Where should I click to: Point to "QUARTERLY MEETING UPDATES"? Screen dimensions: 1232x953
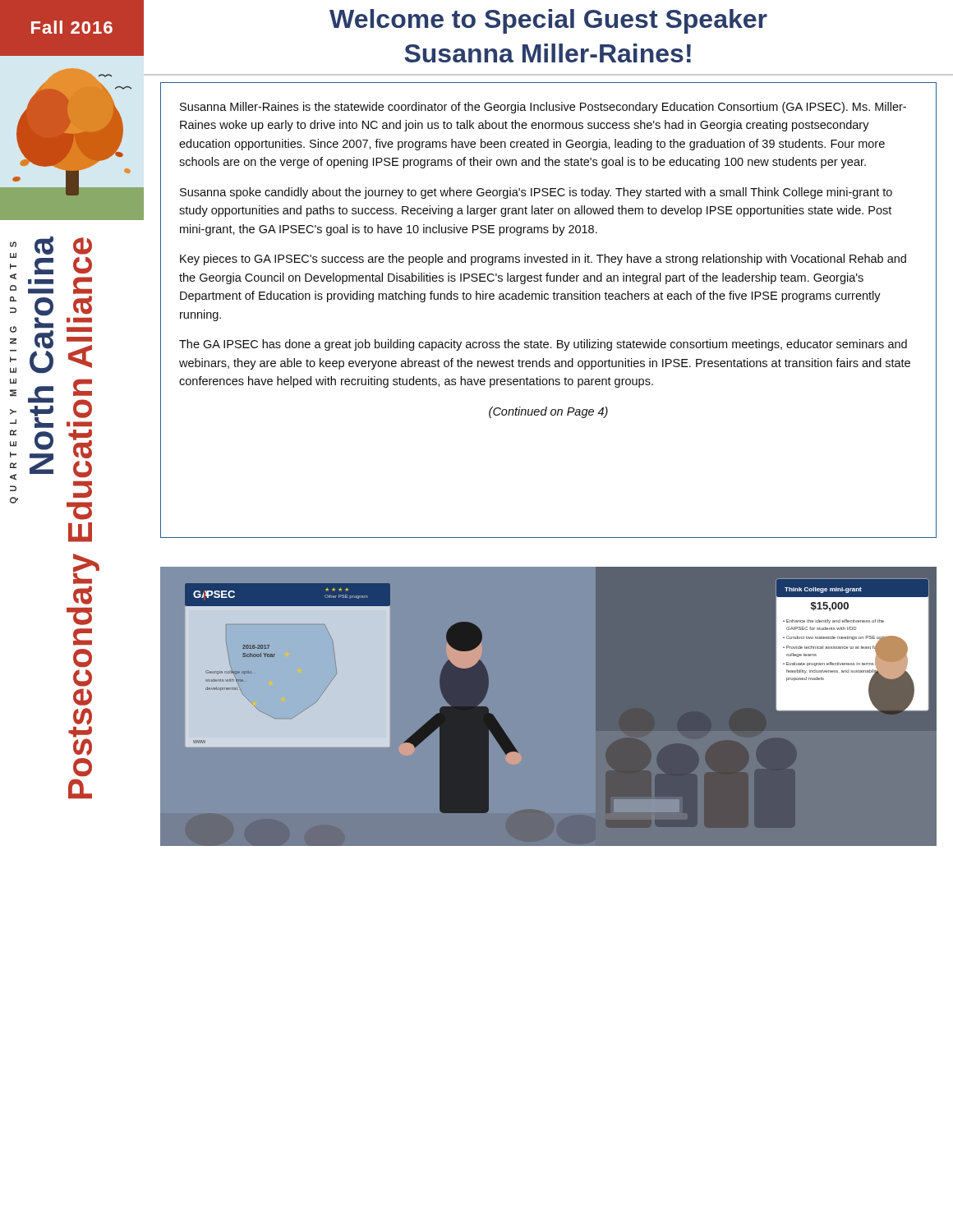pos(13,370)
